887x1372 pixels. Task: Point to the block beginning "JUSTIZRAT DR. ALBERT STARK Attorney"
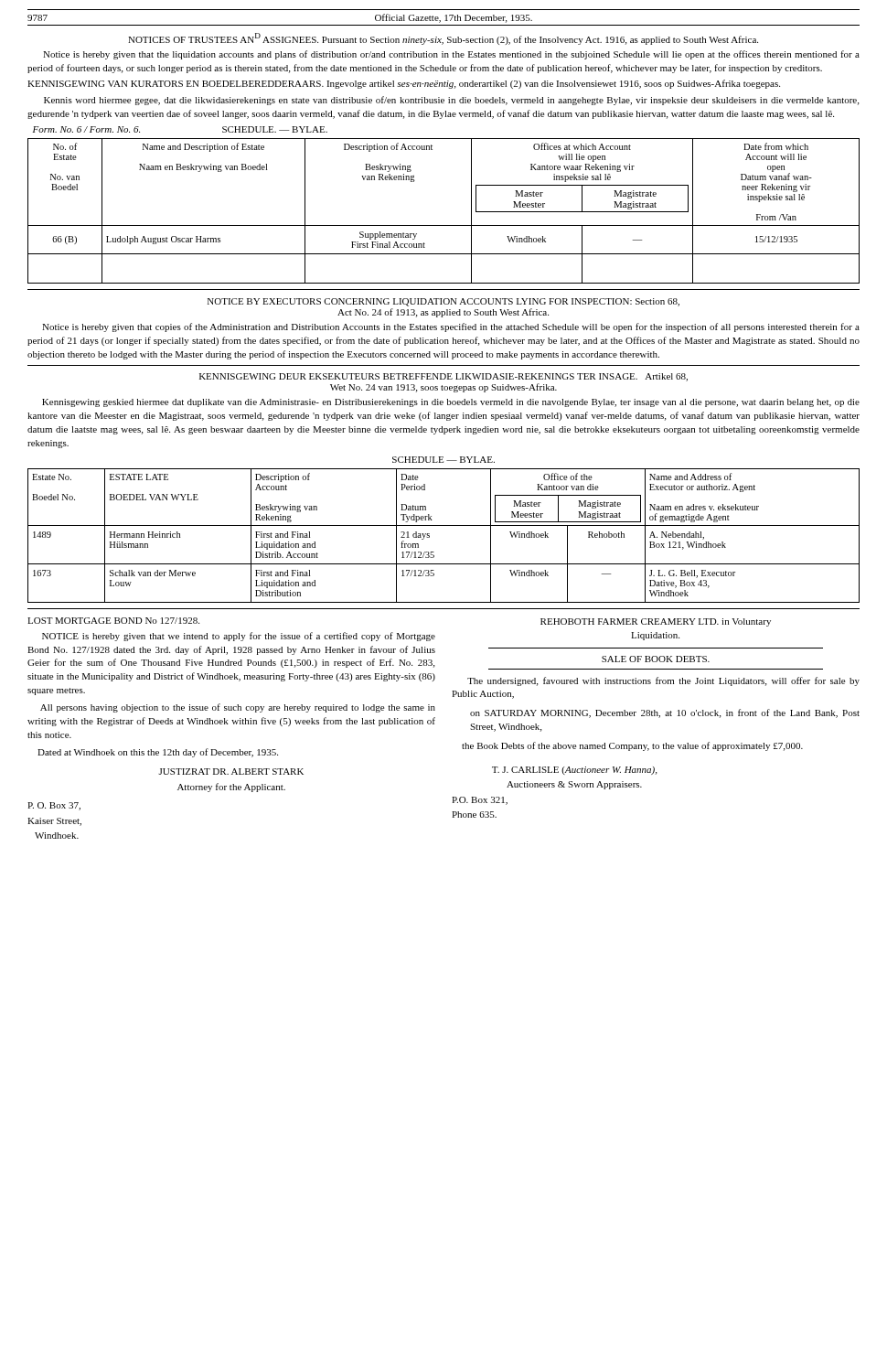(x=231, y=779)
